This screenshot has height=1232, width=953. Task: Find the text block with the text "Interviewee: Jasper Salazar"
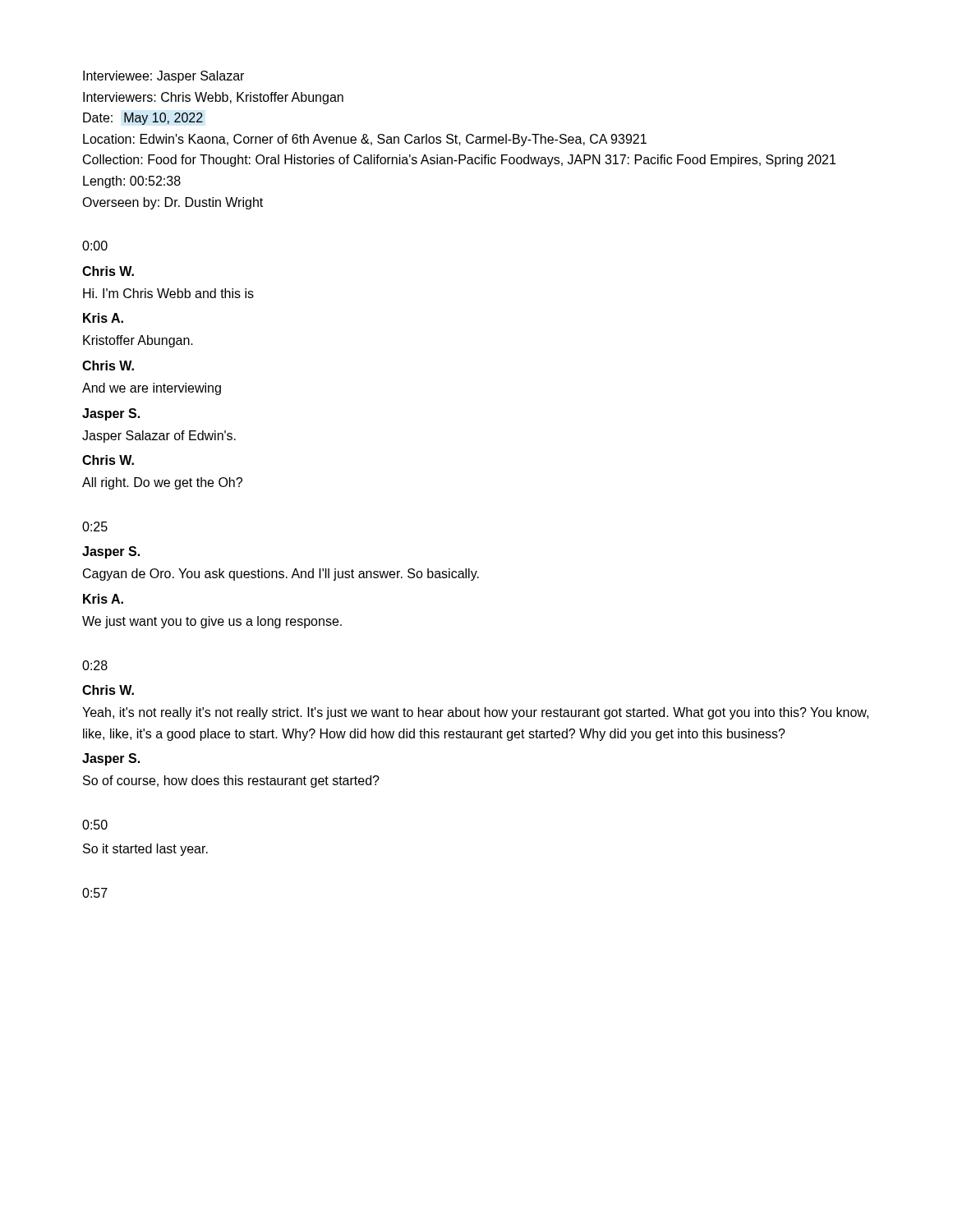click(459, 139)
